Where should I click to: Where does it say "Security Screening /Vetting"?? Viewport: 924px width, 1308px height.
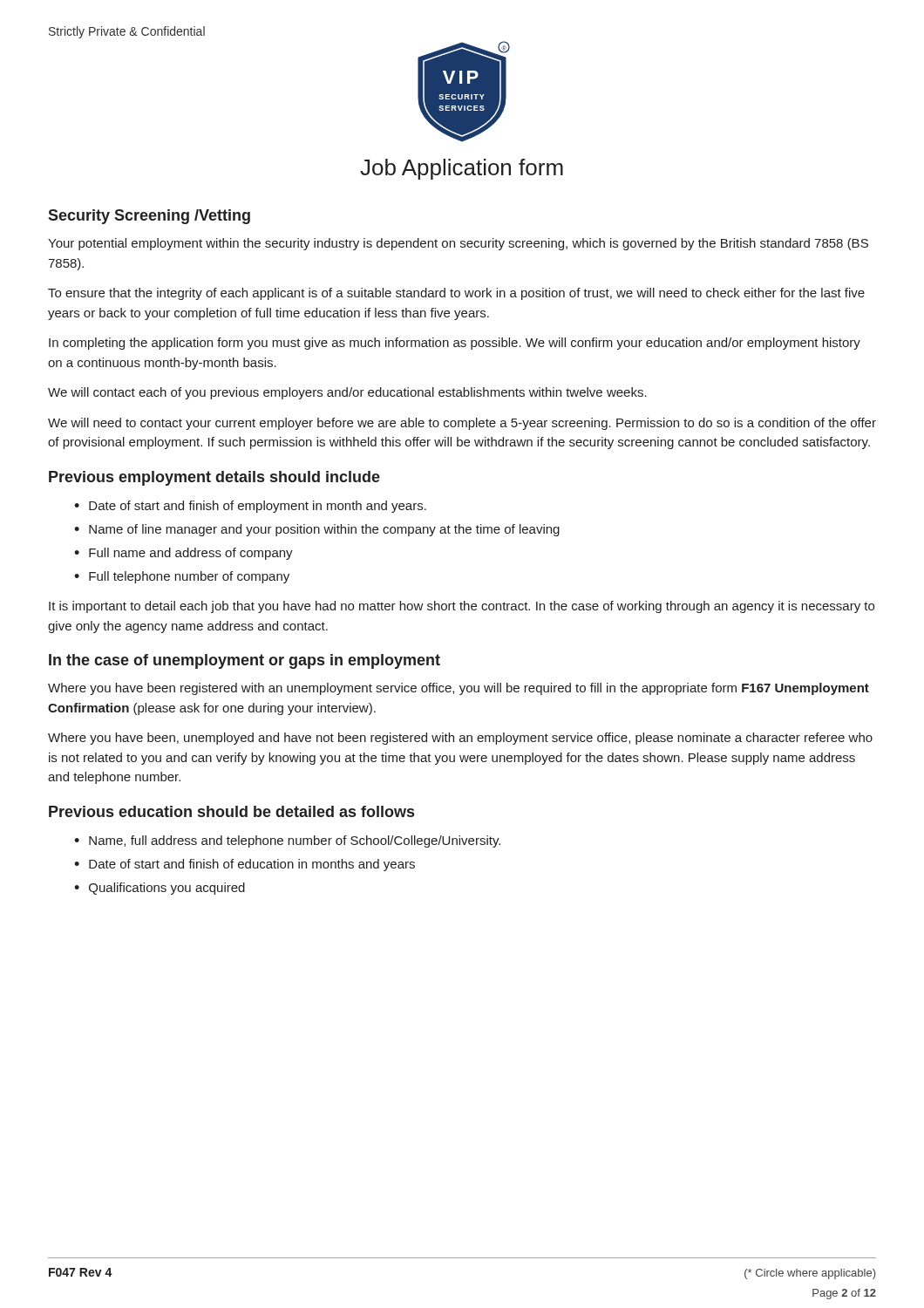[x=150, y=215]
